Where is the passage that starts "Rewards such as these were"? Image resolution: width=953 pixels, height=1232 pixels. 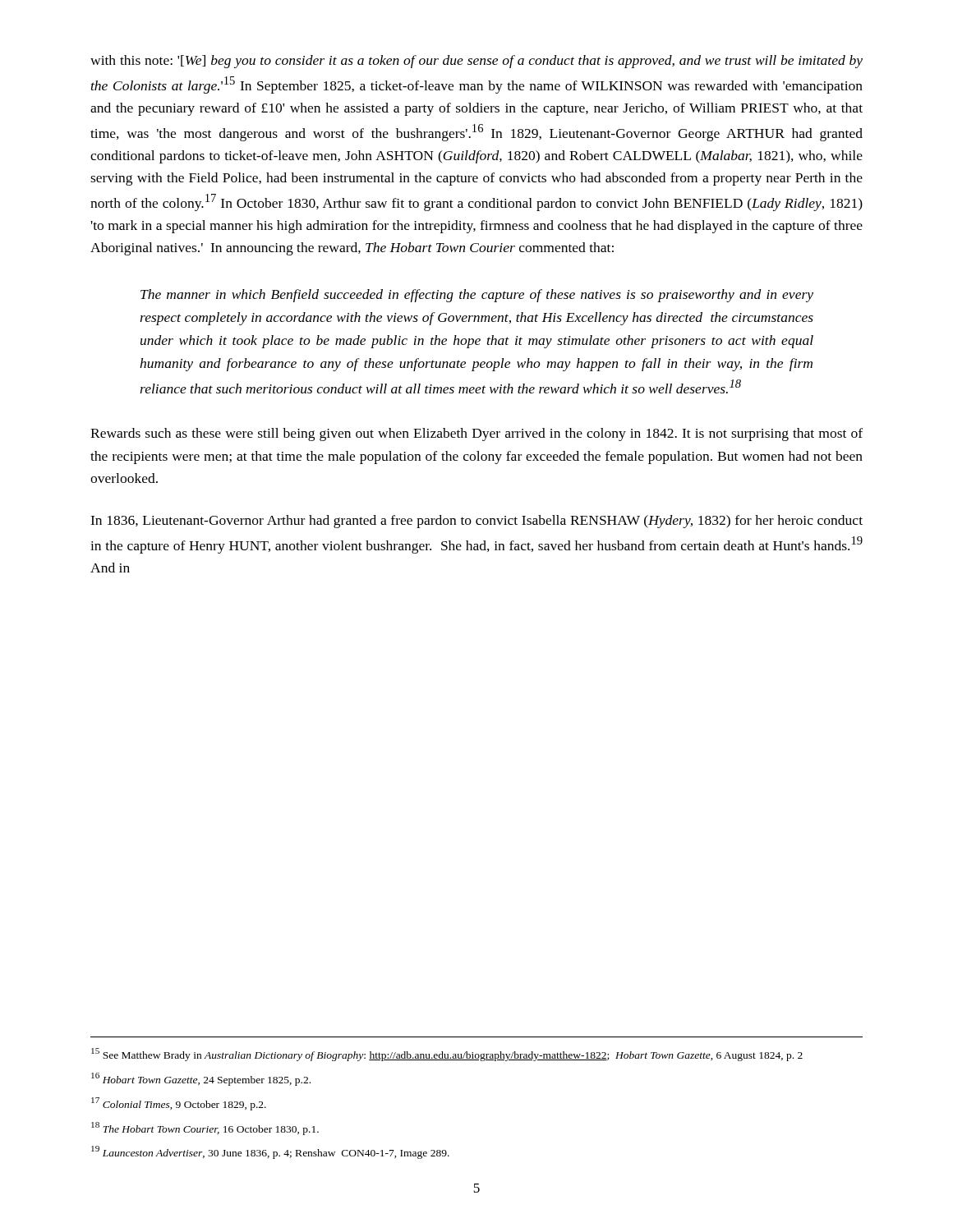click(476, 456)
